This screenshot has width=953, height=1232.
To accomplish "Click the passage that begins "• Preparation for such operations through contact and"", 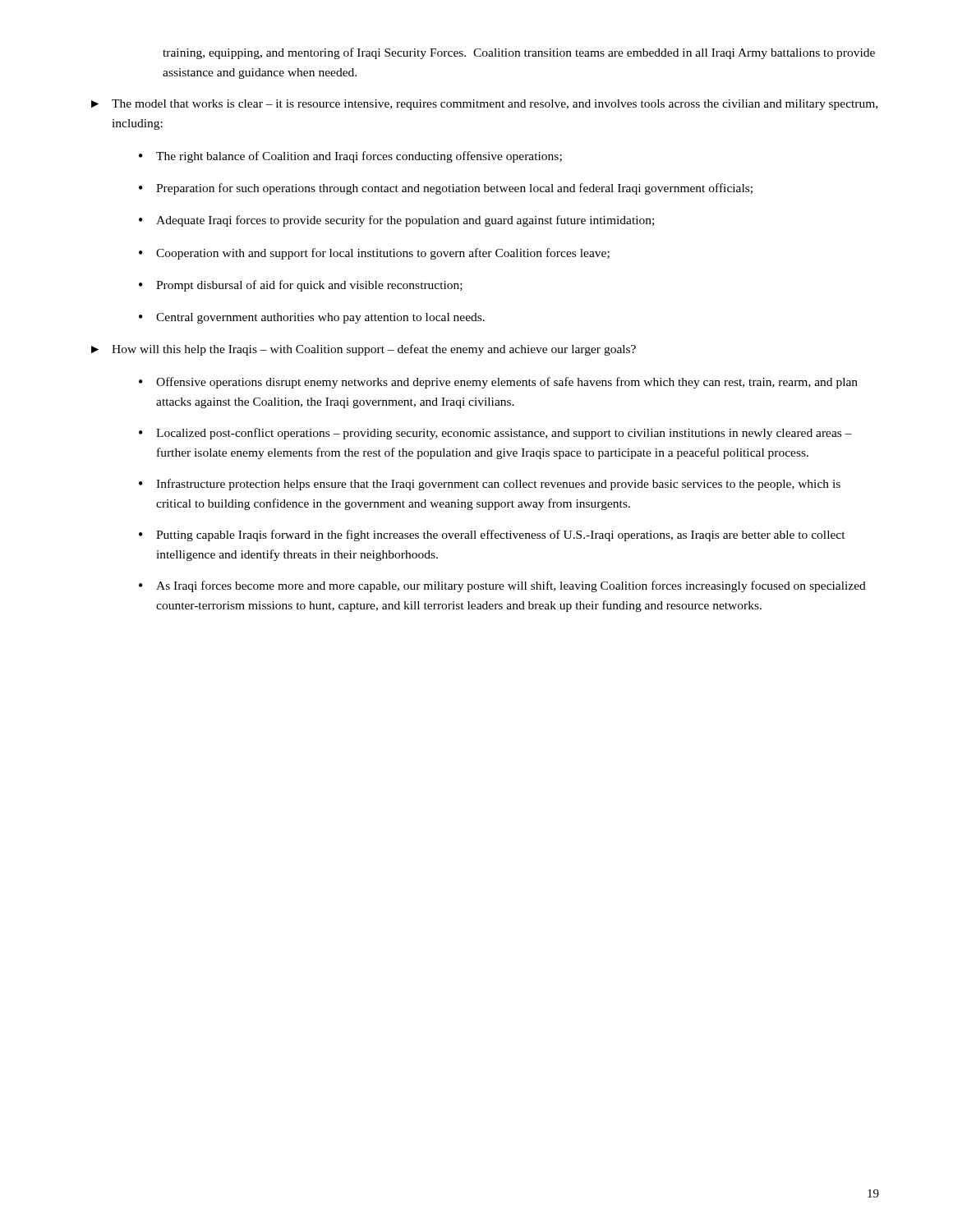I will 509,189.
